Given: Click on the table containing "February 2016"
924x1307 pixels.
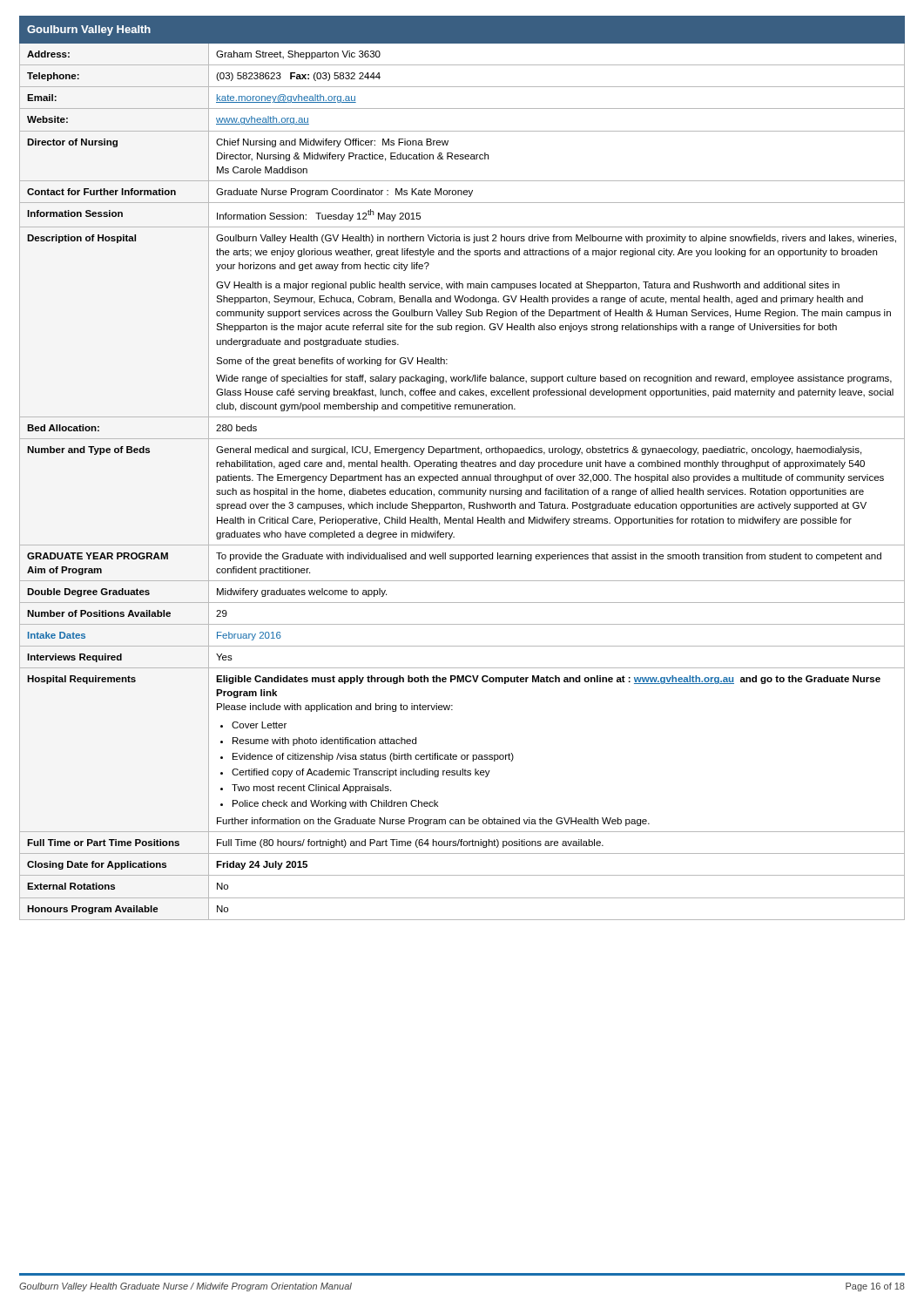Looking at the screenshot, I should 462,640.
